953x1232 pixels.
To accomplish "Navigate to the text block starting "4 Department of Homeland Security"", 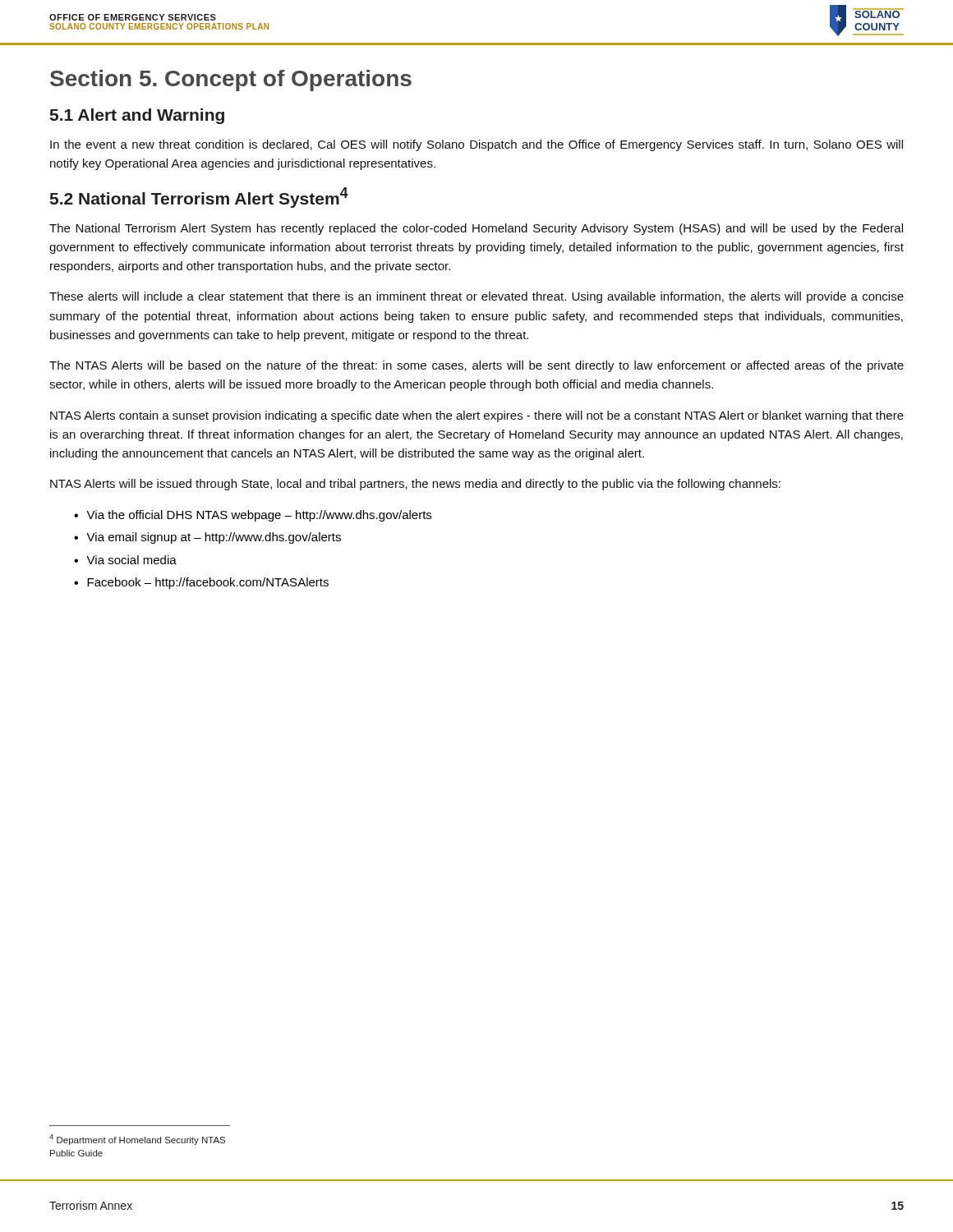I will tap(138, 1145).
